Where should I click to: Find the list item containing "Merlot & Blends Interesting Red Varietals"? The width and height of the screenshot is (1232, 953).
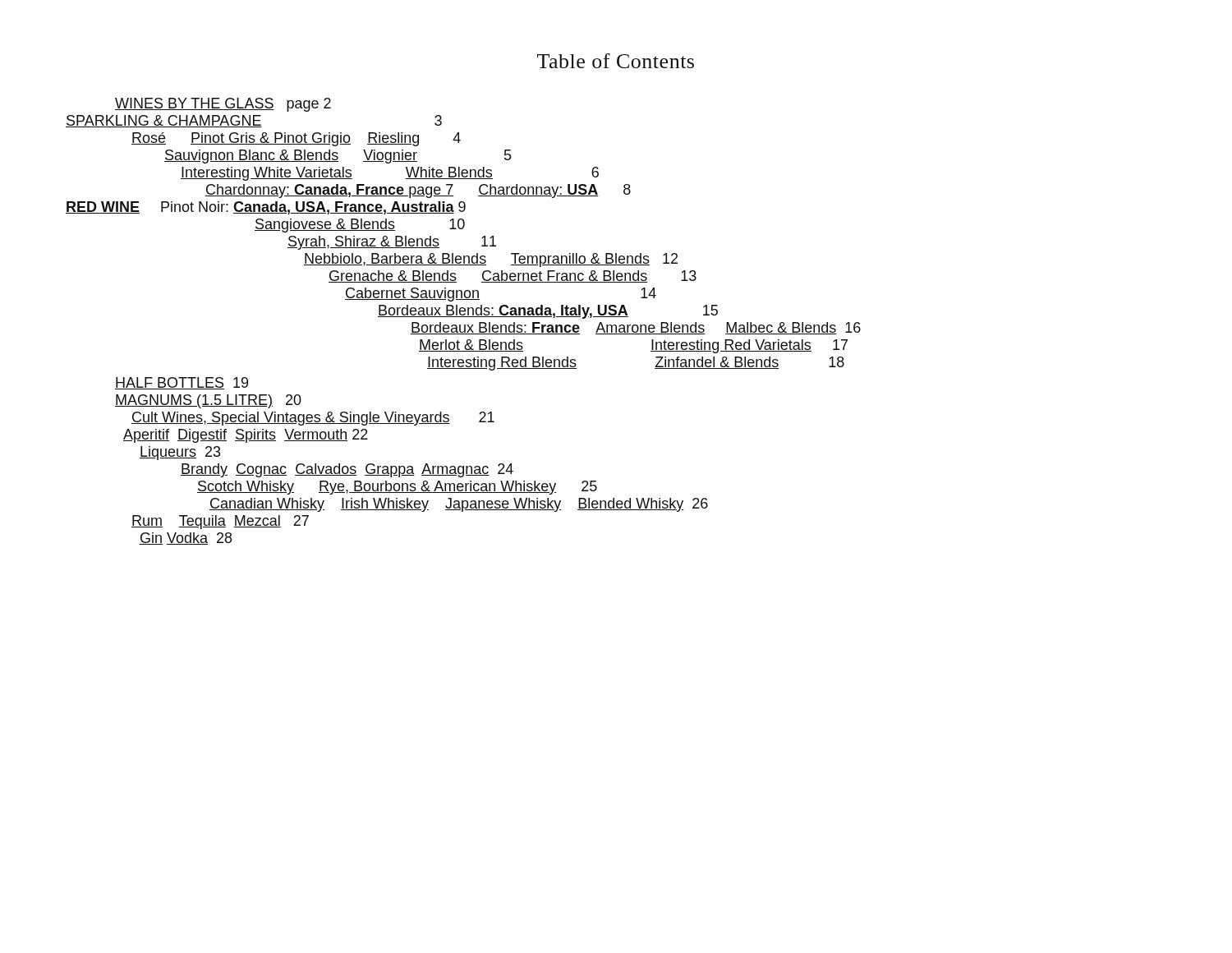[x=634, y=345]
